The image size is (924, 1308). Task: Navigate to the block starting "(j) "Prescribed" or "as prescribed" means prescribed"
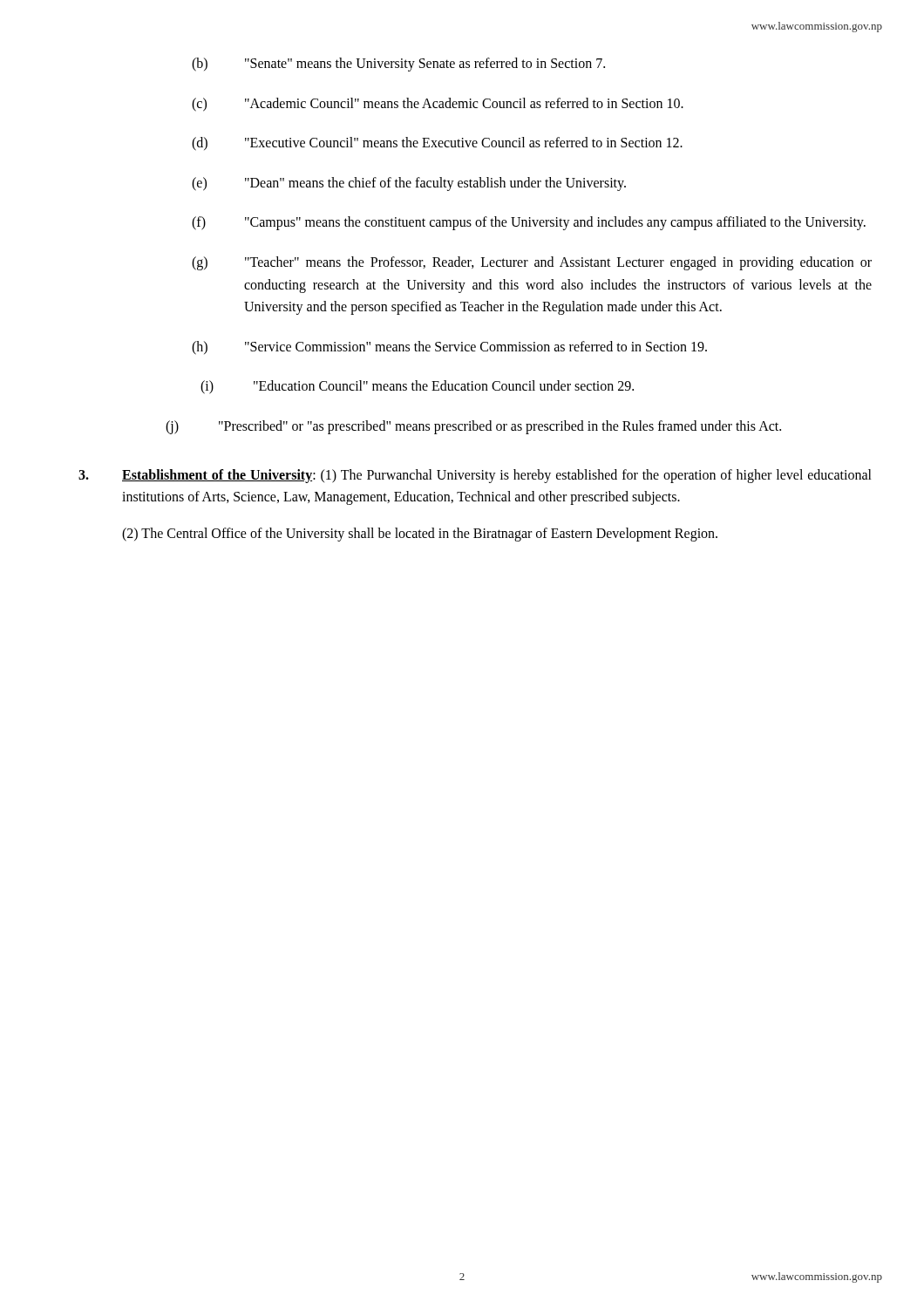tap(519, 426)
